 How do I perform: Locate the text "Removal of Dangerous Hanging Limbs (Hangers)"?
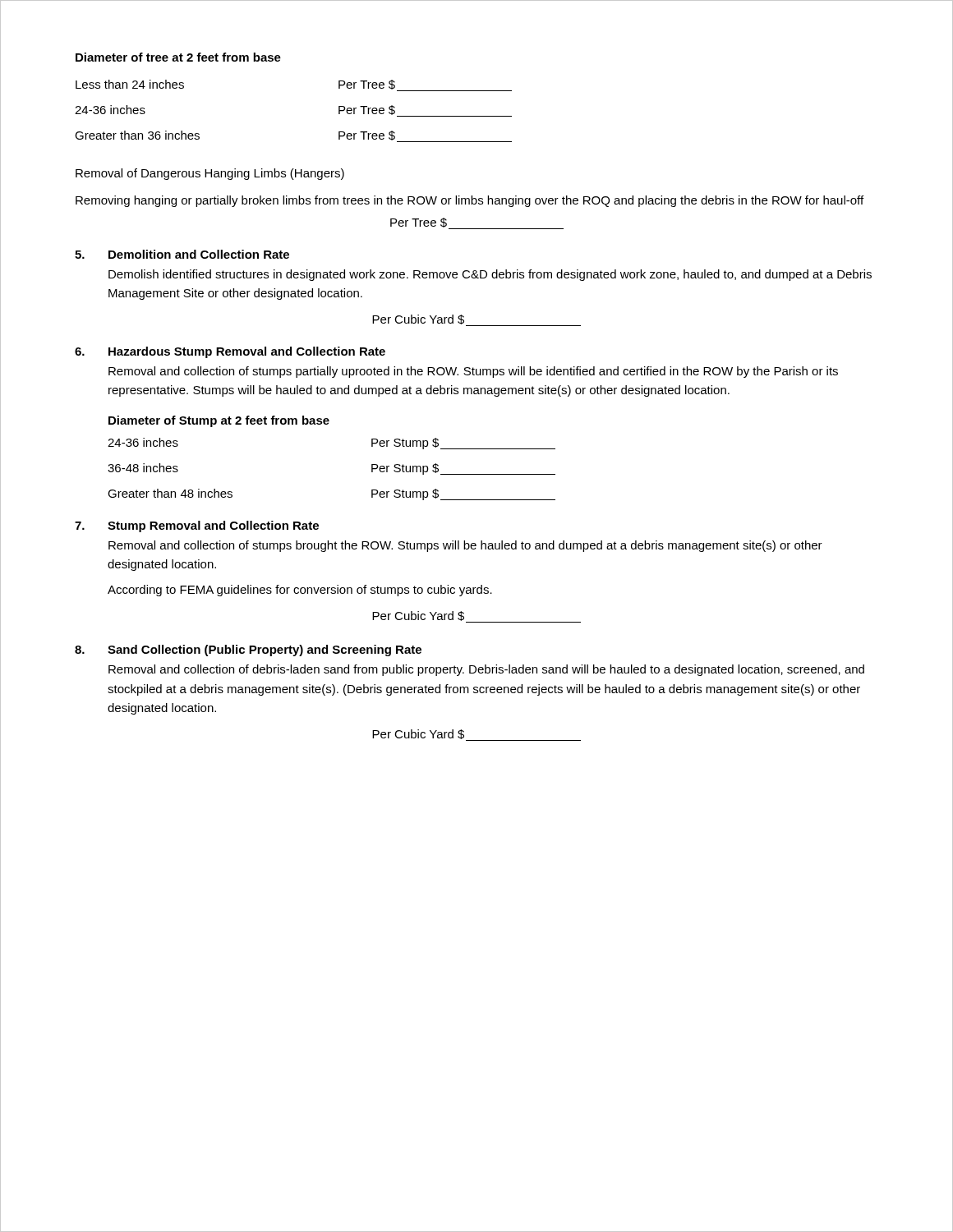(x=210, y=173)
